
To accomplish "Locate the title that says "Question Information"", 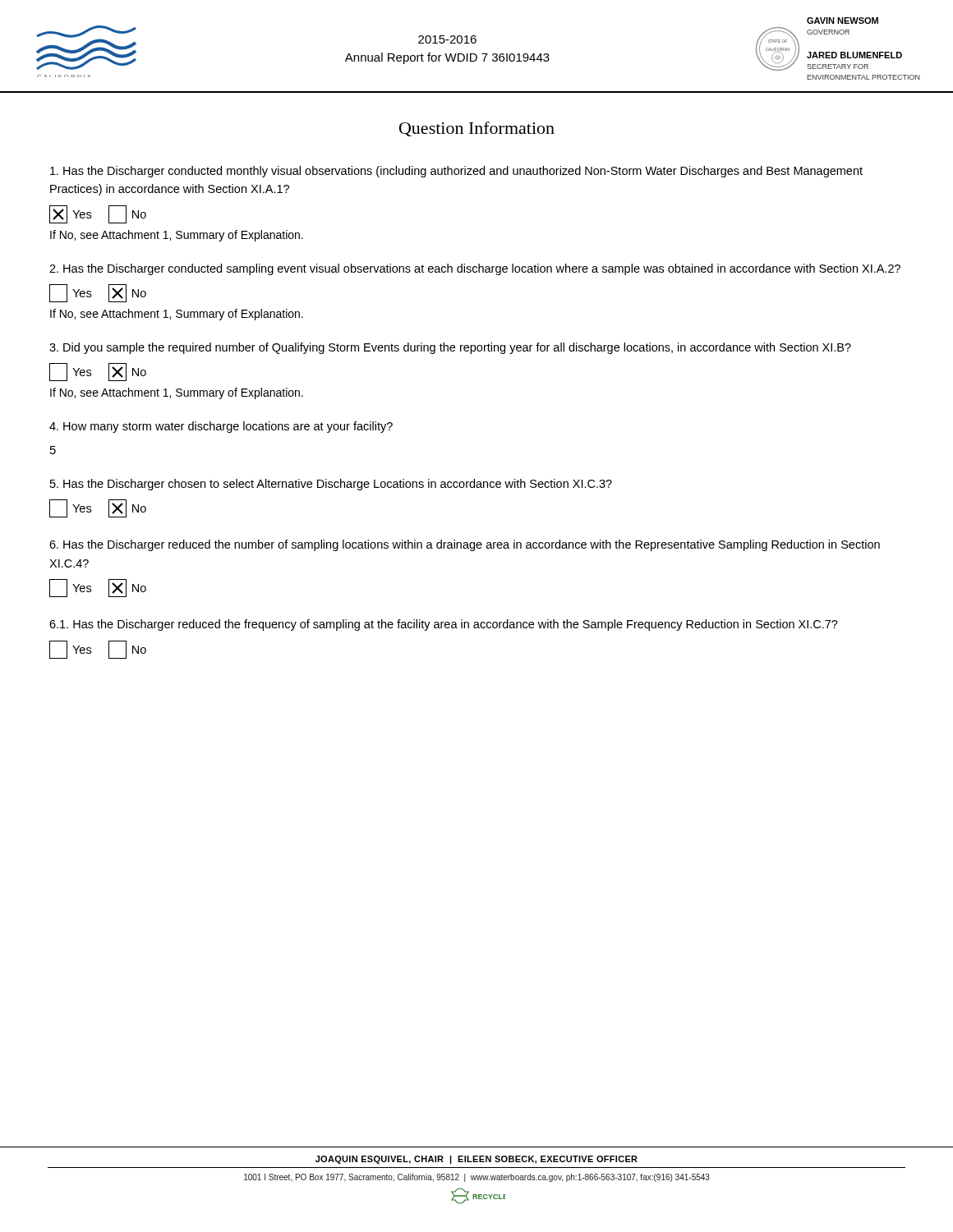I will click(476, 127).
